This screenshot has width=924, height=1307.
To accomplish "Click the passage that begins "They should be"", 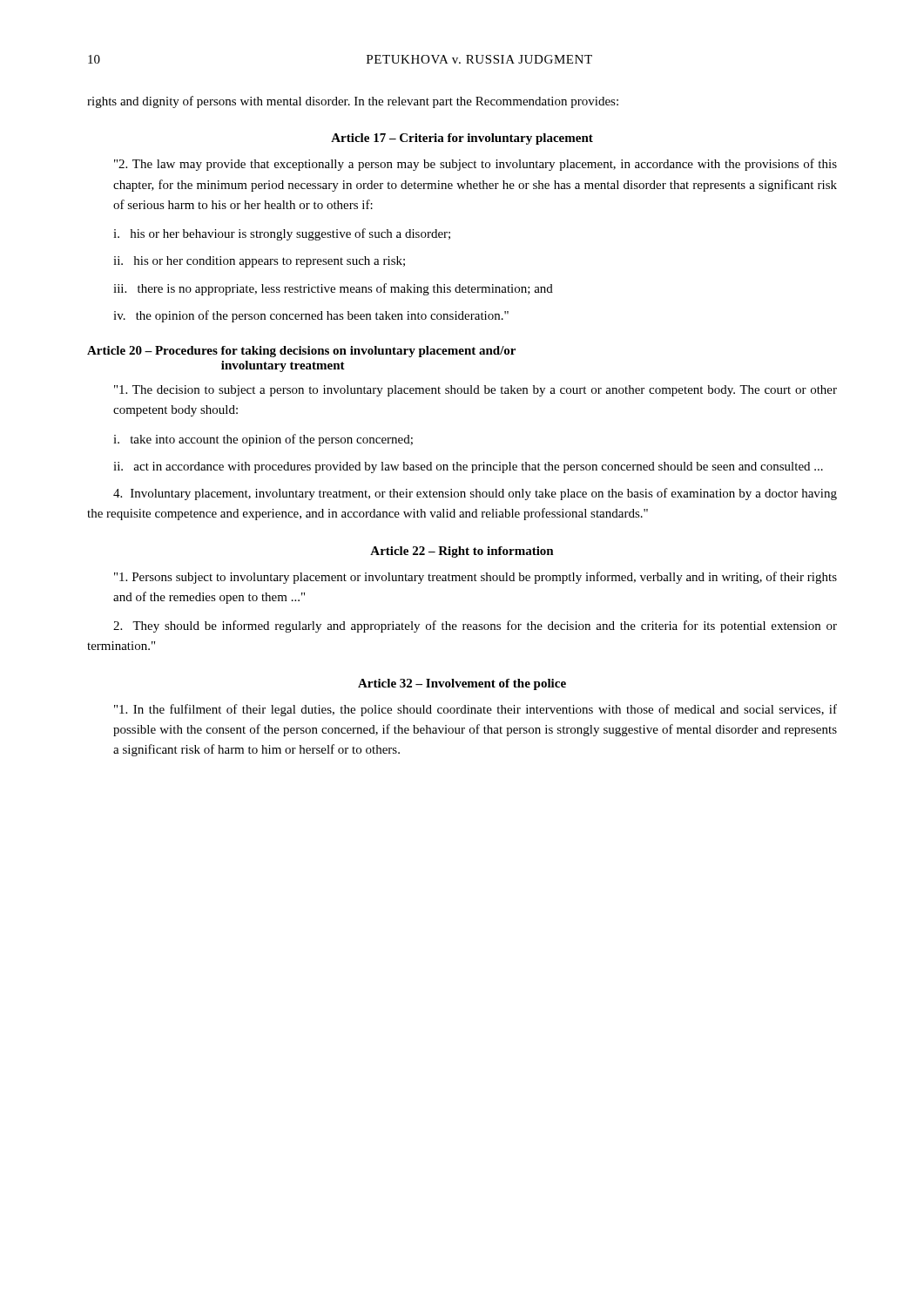I will 462,636.
